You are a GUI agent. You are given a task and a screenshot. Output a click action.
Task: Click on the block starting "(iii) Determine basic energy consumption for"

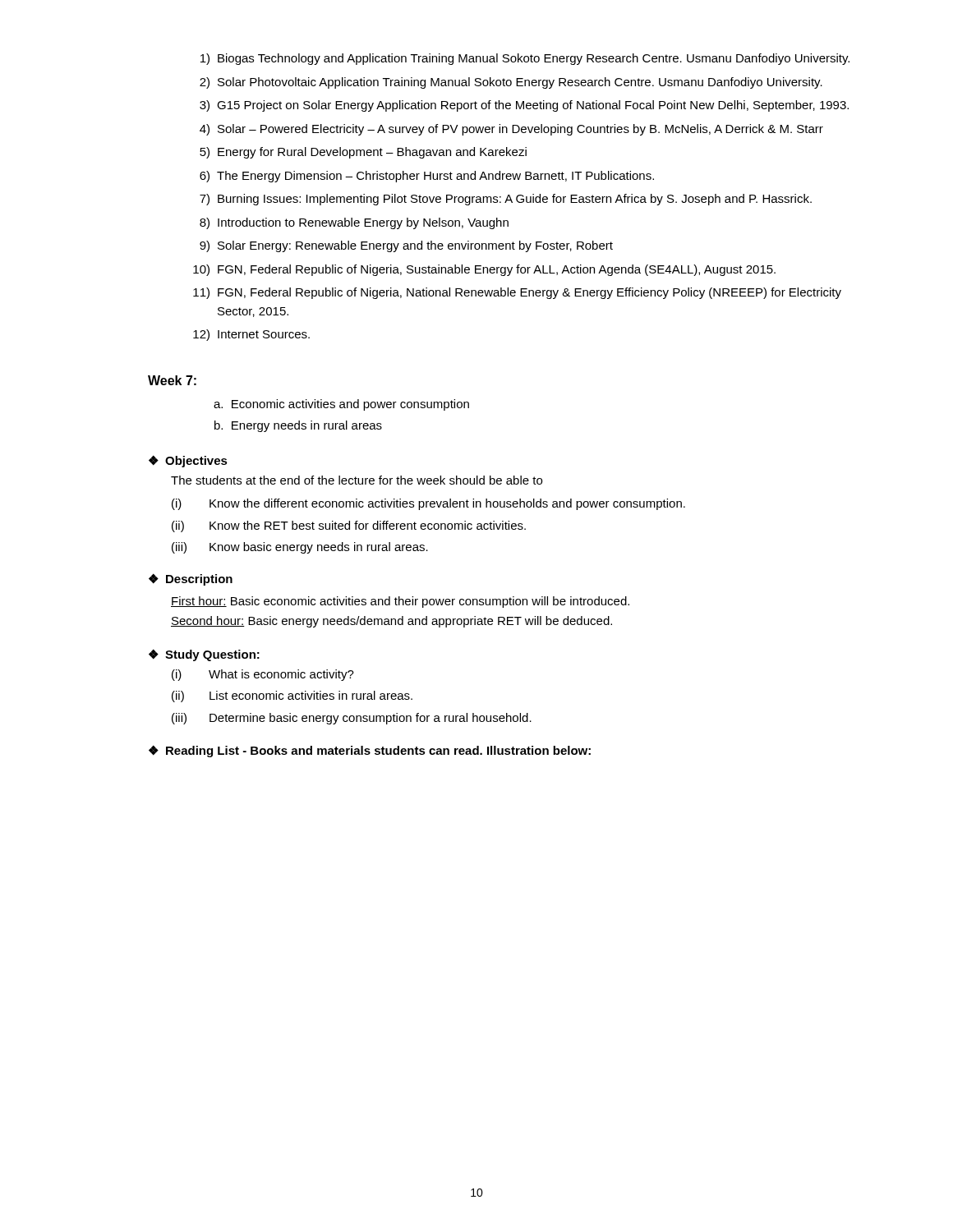[521, 718]
